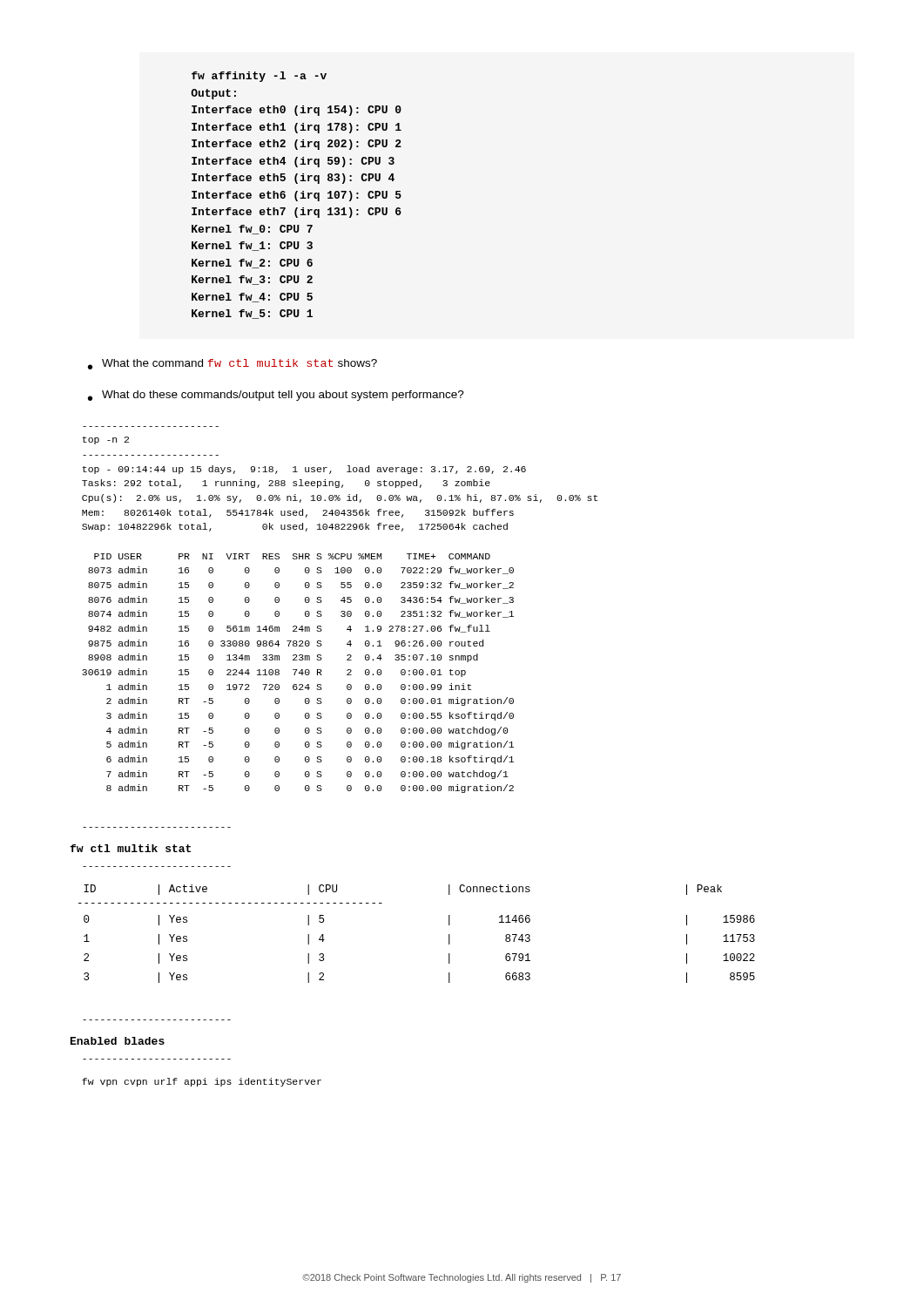Point to the region starting "• What do these"

(276, 398)
